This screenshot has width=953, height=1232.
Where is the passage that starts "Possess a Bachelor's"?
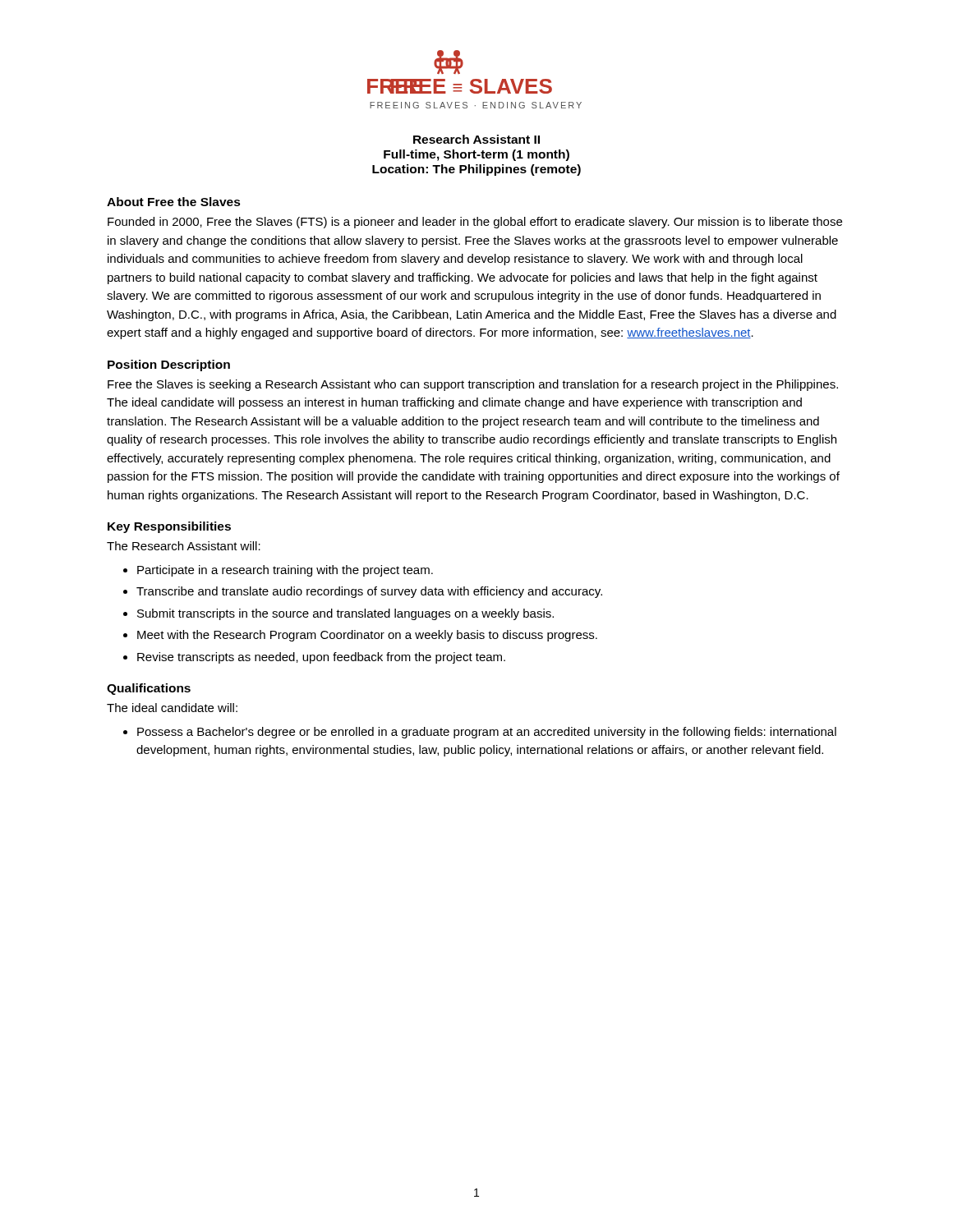pos(487,740)
